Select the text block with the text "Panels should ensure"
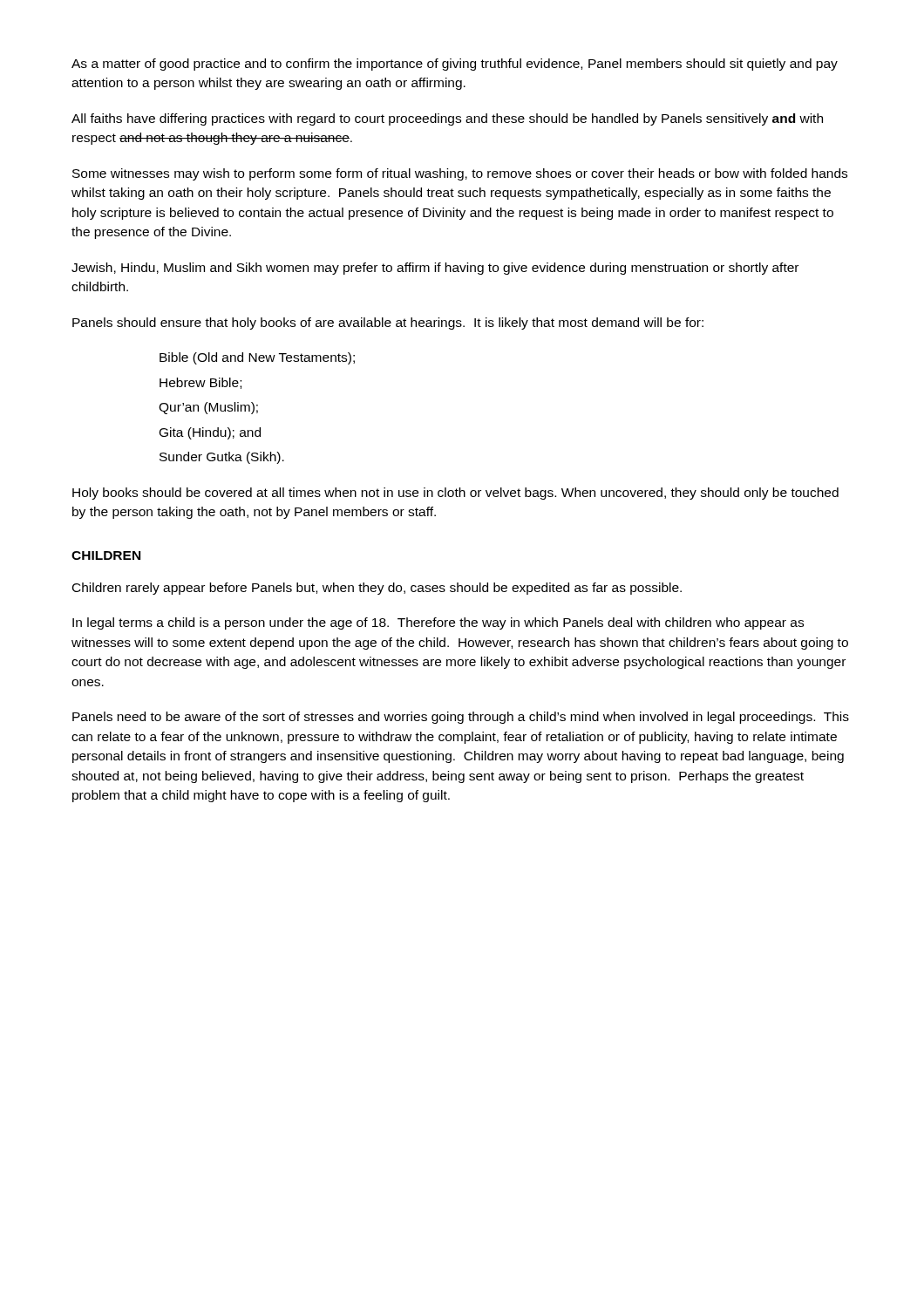924x1308 pixels. [x=388, y=322]
